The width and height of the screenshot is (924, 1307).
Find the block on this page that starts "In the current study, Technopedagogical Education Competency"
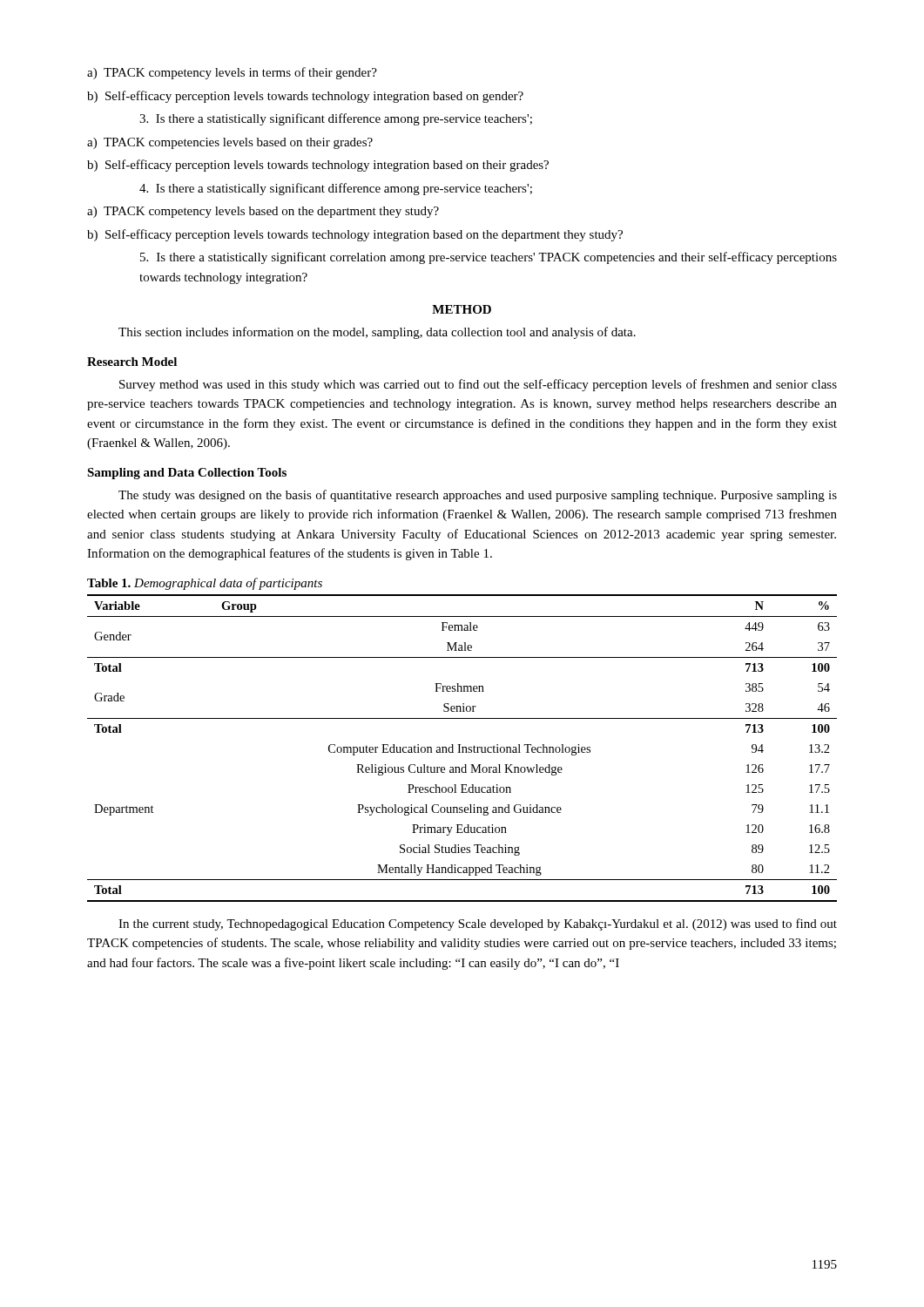point(462,943)
